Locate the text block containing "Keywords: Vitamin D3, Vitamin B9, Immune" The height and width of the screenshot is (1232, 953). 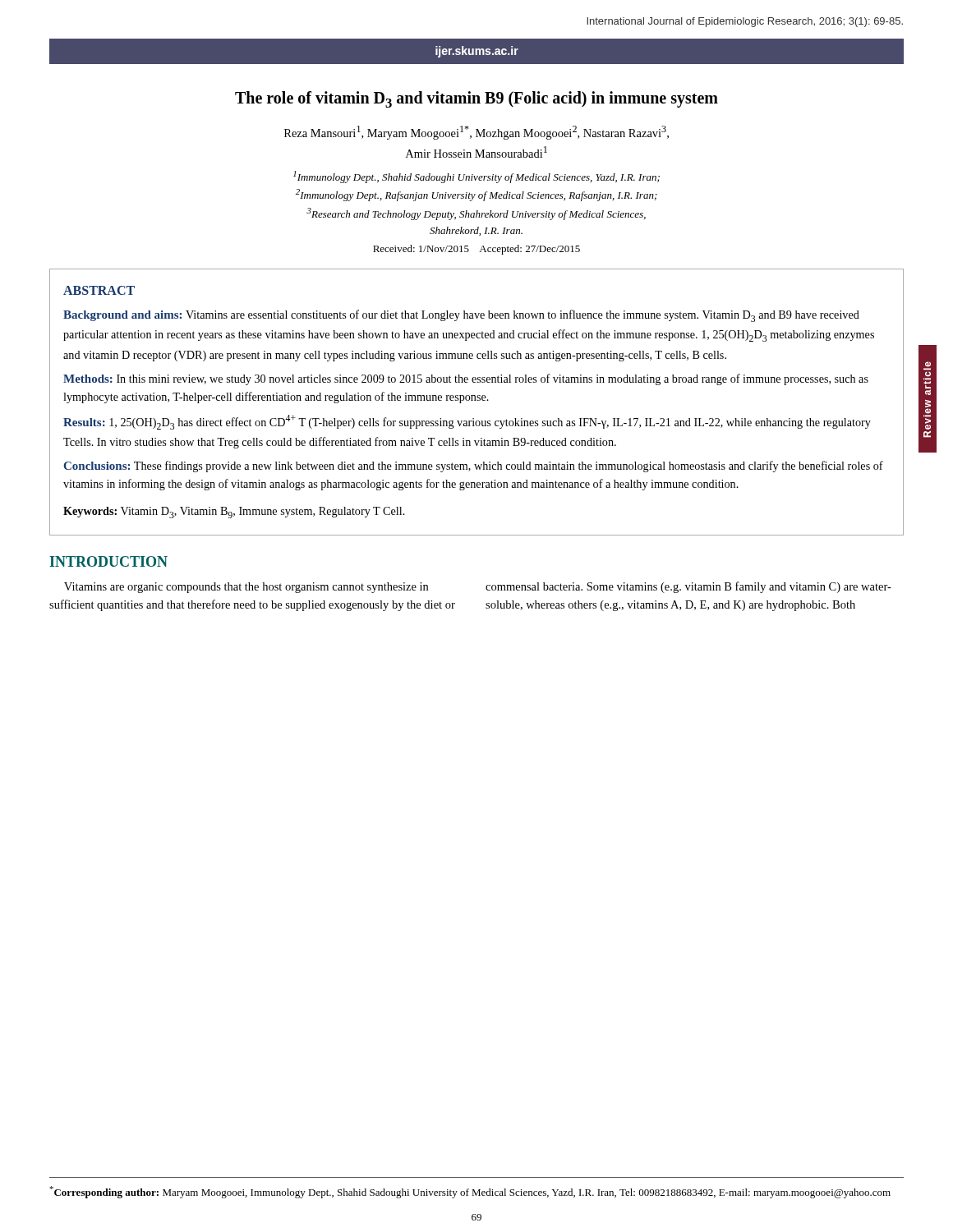pyautogui.click(x=234, y=513)
